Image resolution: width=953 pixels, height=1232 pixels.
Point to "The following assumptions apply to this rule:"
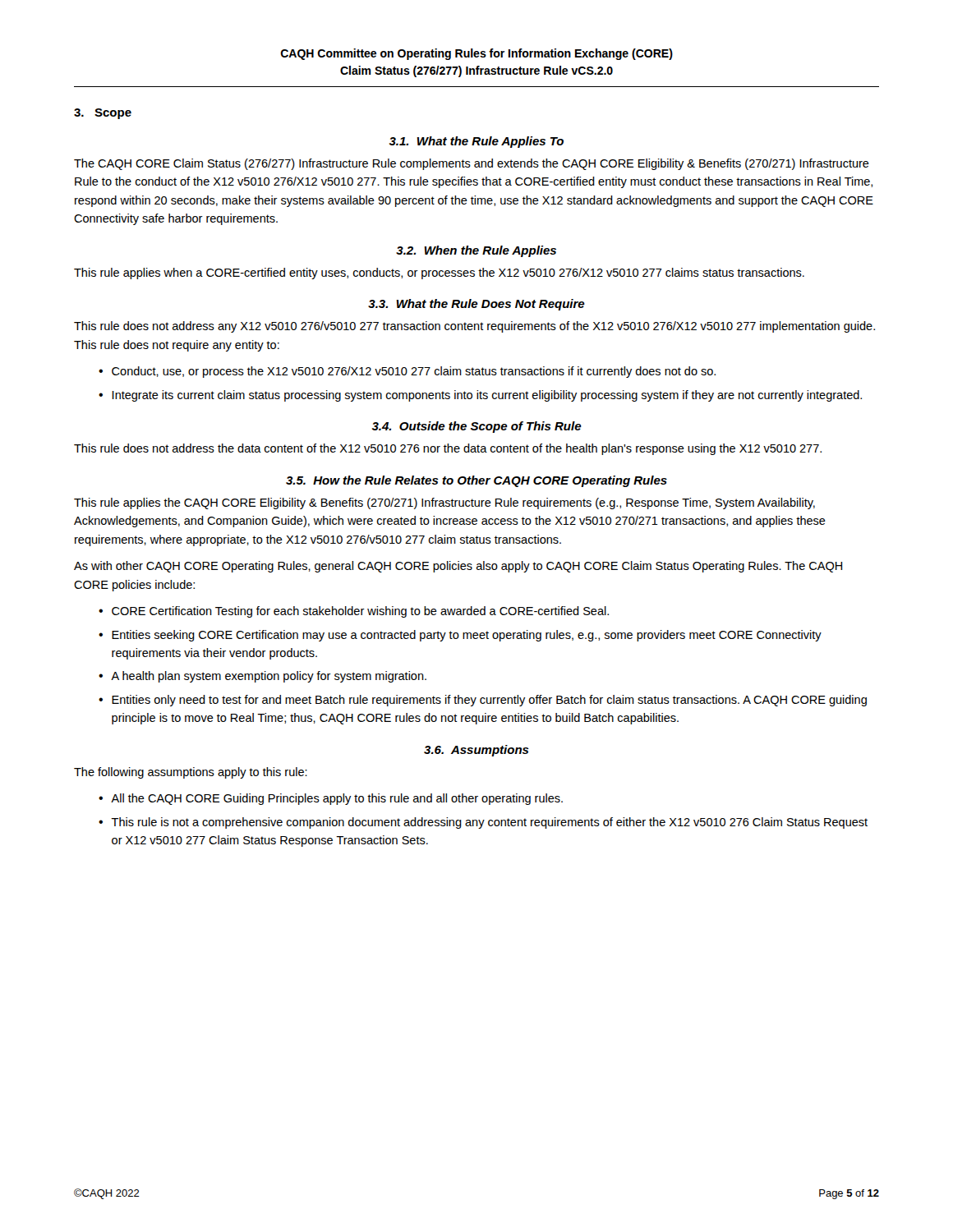point(191,772)
